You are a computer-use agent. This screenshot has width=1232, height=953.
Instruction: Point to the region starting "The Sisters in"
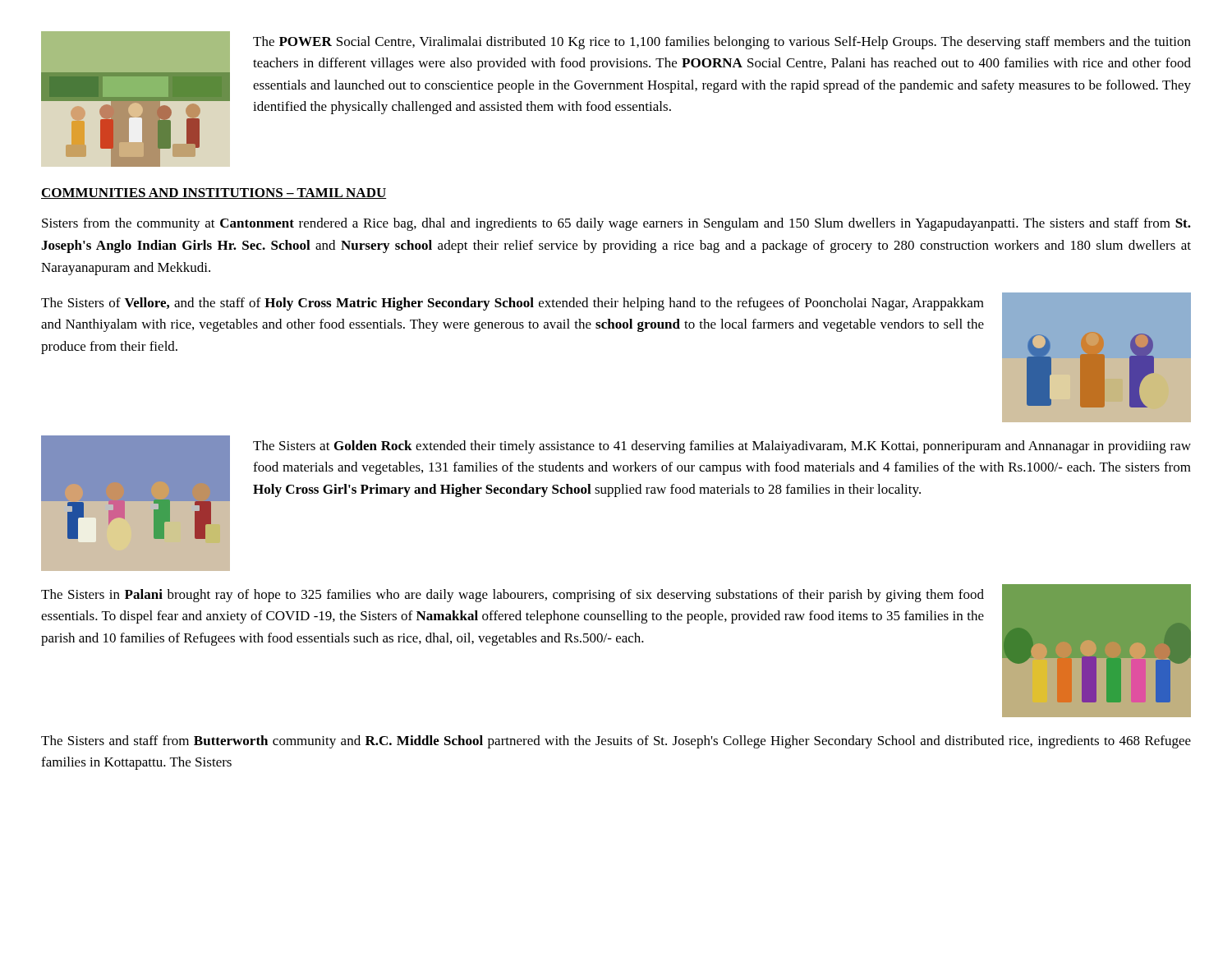(x=513, y=616)
